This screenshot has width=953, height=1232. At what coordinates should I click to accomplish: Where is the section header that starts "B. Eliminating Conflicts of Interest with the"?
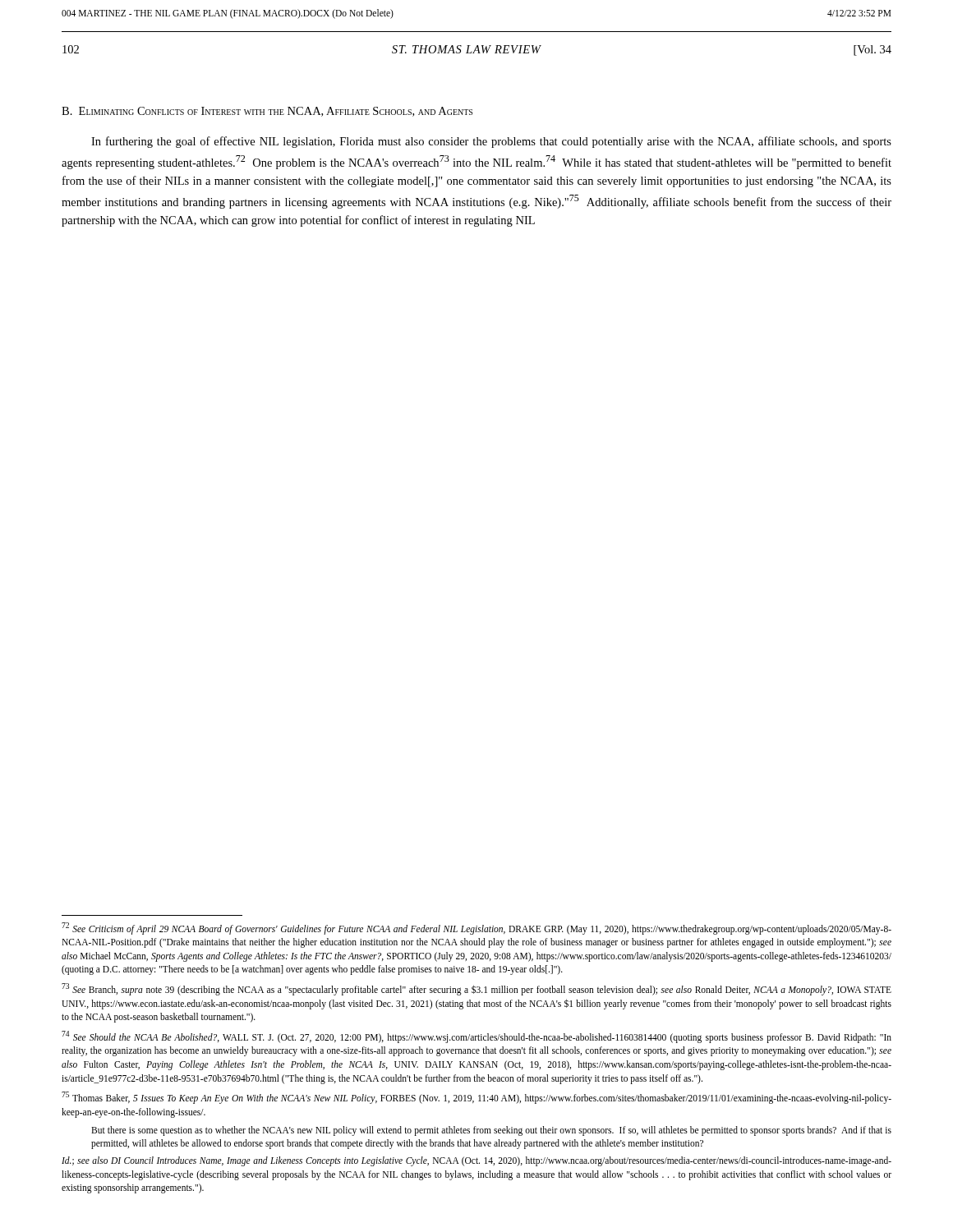(x=267, y=111)
